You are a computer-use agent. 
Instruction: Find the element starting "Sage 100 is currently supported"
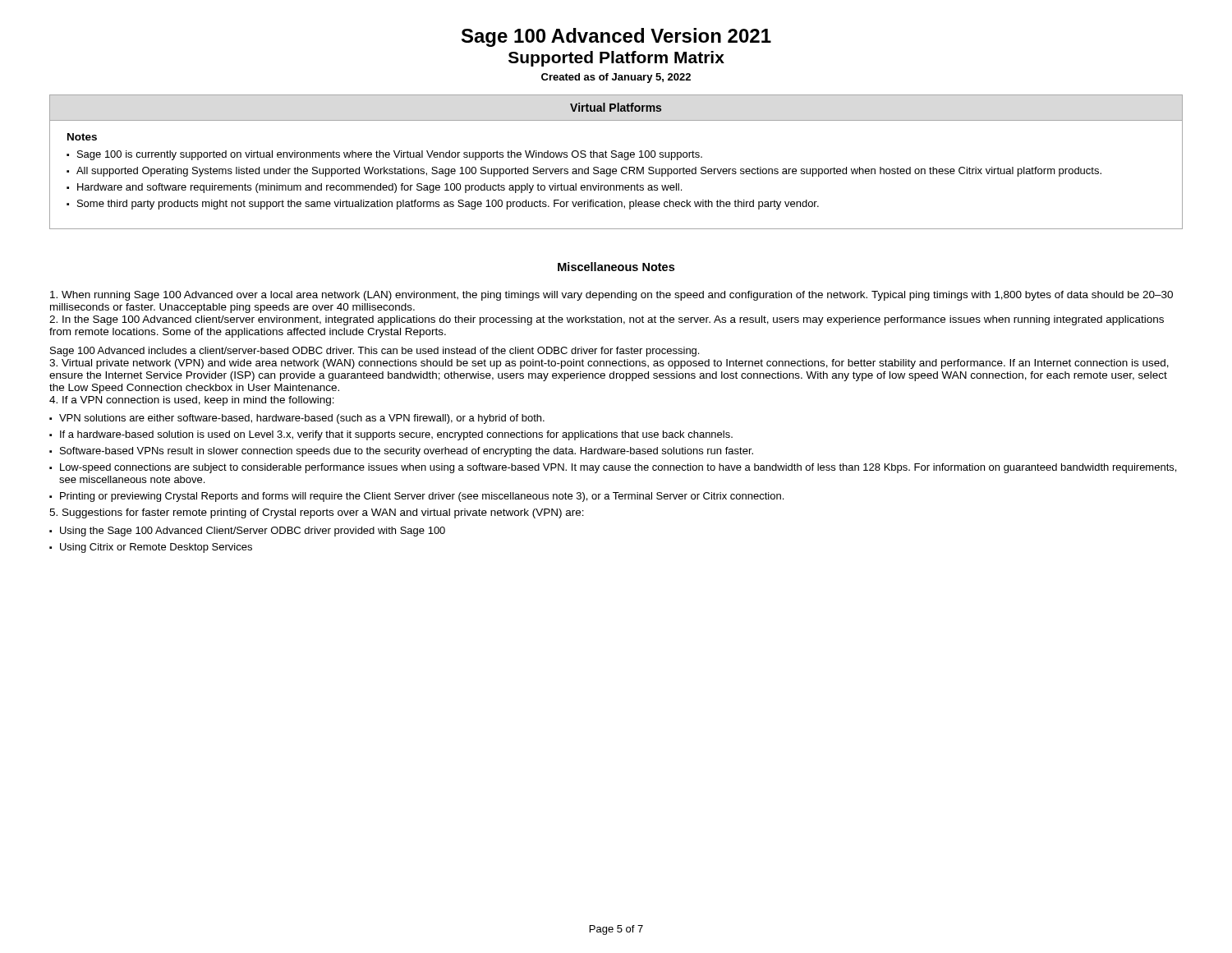[616, 154]
